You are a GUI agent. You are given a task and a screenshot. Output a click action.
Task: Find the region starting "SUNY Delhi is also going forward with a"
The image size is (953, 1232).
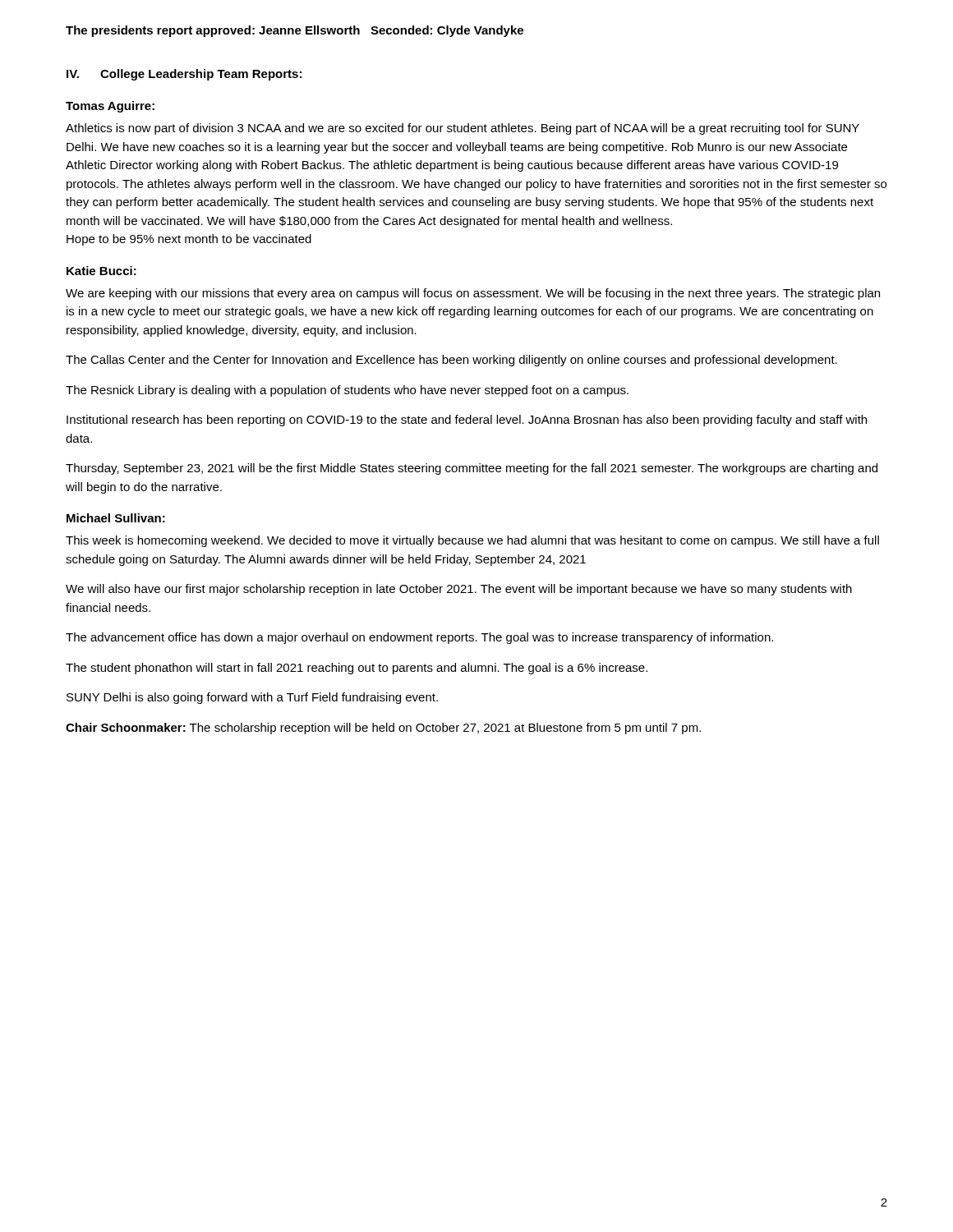(x=252, y=697)
